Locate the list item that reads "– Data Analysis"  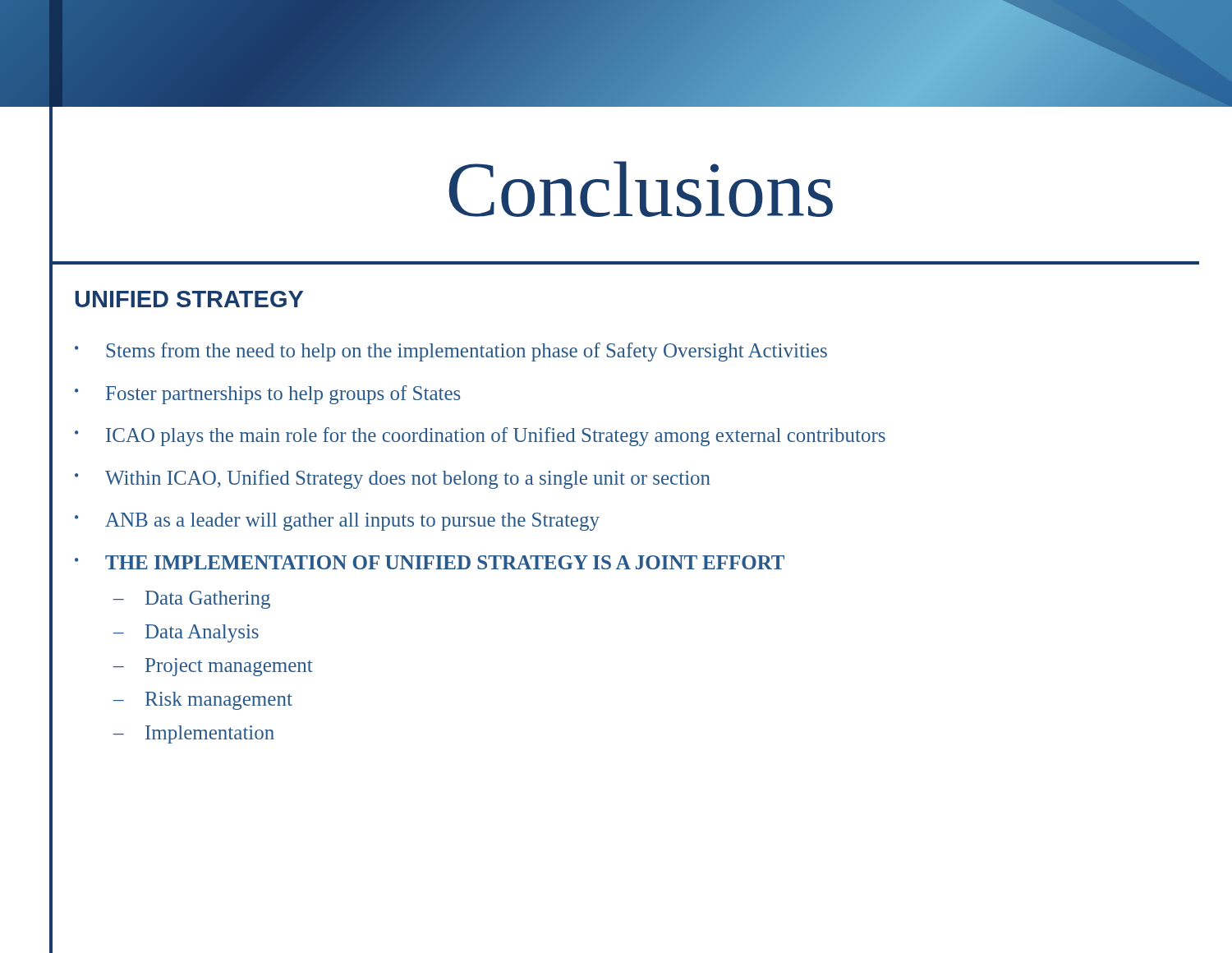[x=186, y=631]
